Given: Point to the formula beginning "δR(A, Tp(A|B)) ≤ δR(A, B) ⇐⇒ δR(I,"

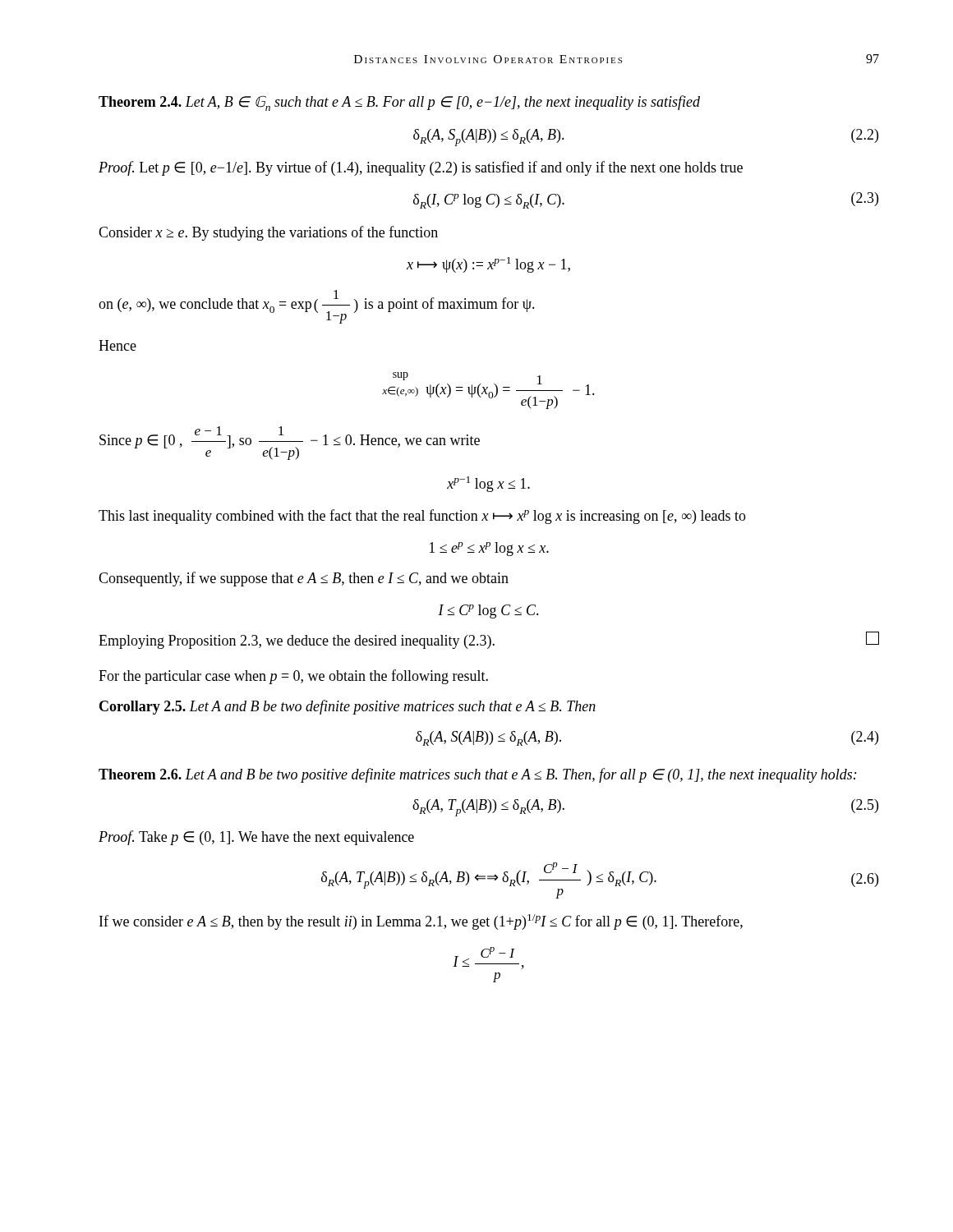Looking at the screenshot, I should [600, 878].
